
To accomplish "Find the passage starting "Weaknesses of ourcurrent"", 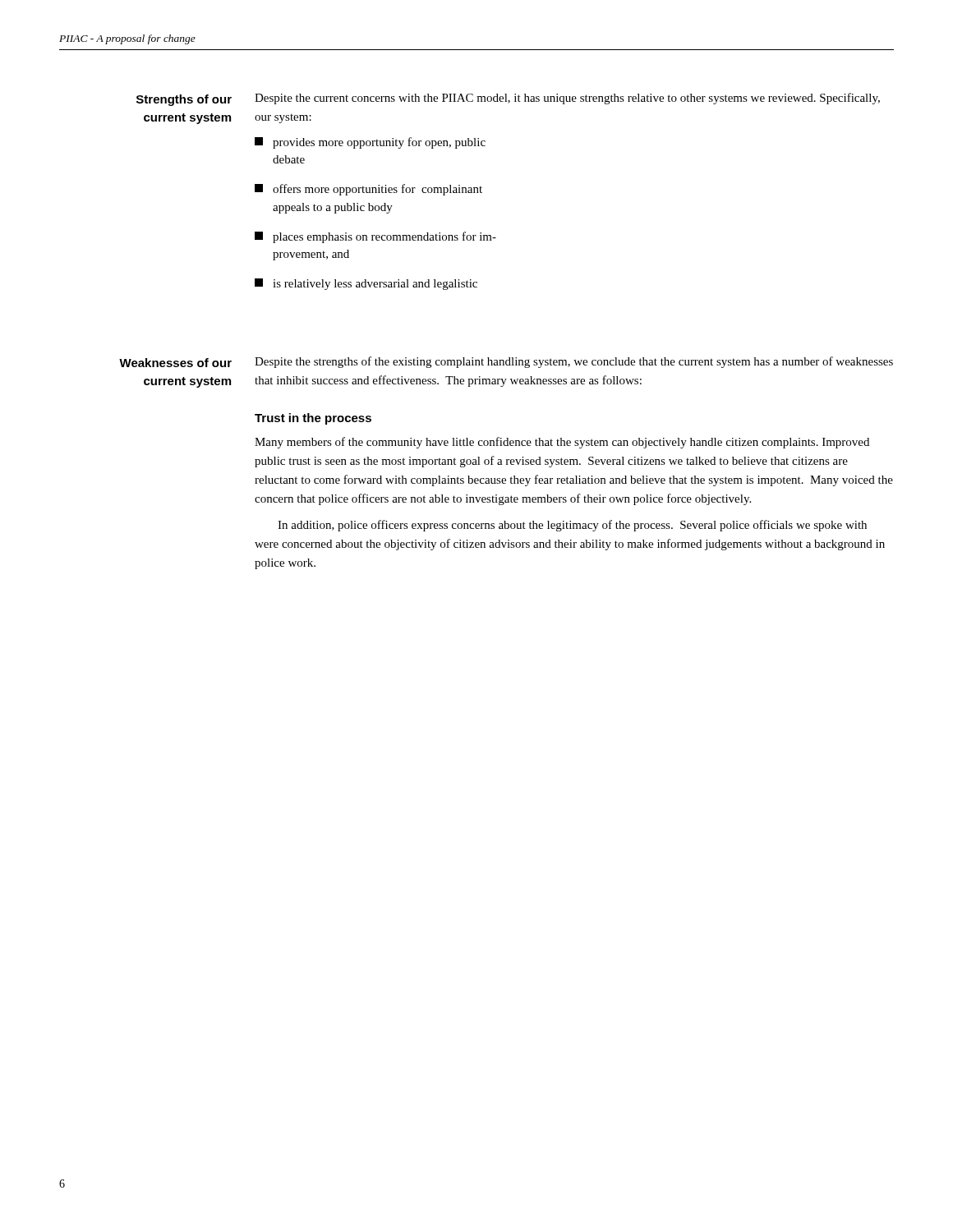I will 176,371.
